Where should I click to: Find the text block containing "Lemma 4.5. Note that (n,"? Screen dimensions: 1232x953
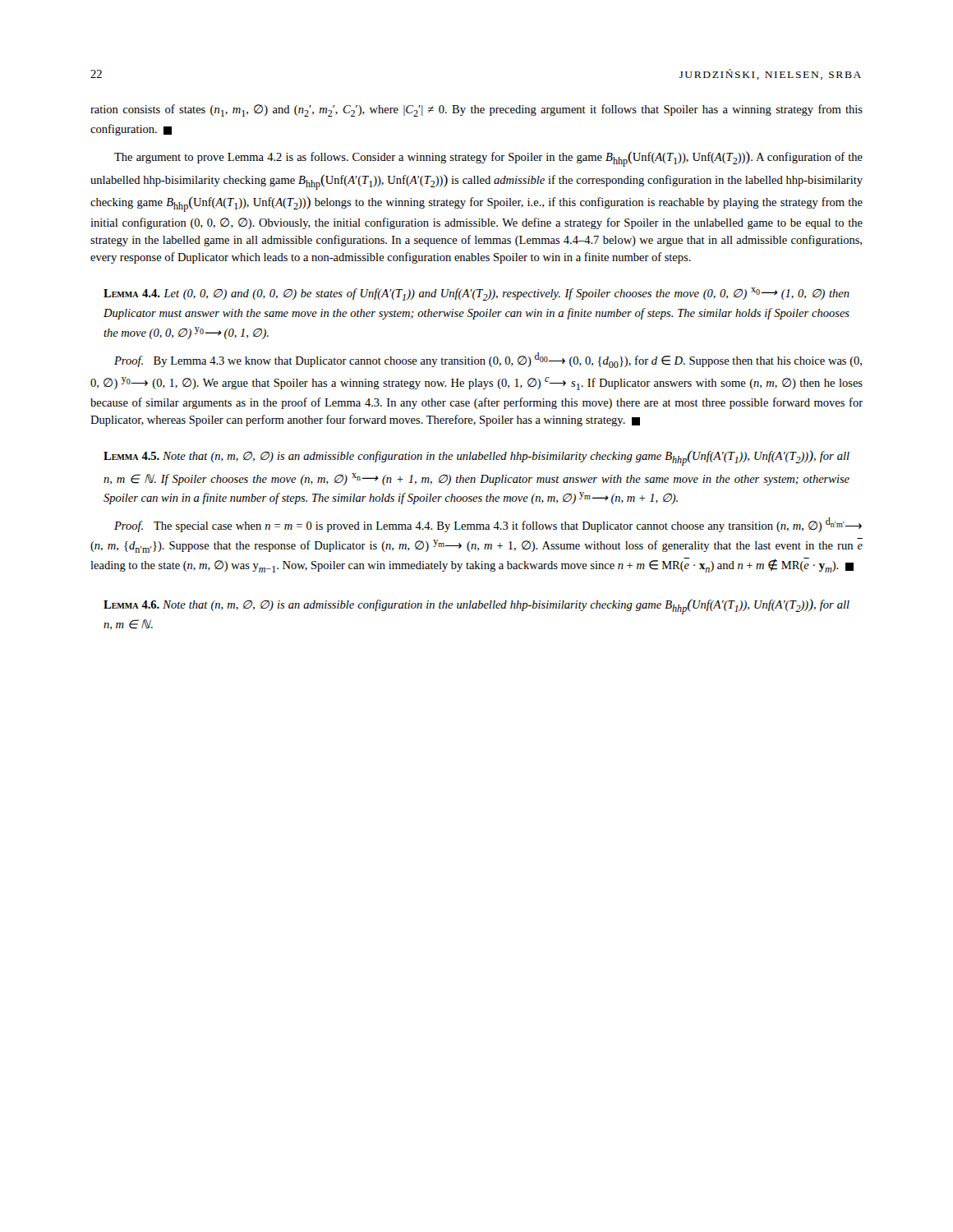[x=476, y=476]
